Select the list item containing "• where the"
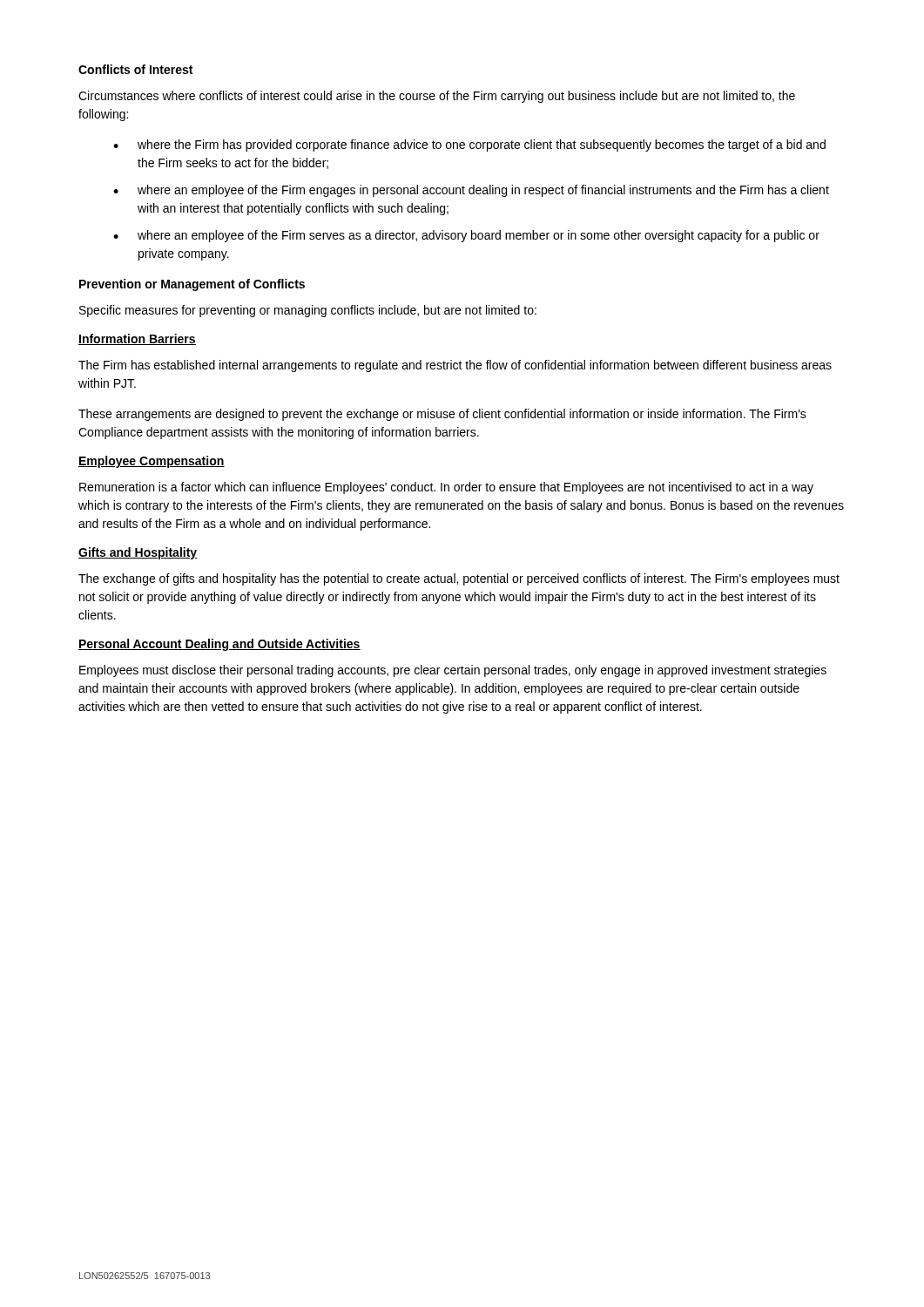924x1307 pixels. click(479, 154)
